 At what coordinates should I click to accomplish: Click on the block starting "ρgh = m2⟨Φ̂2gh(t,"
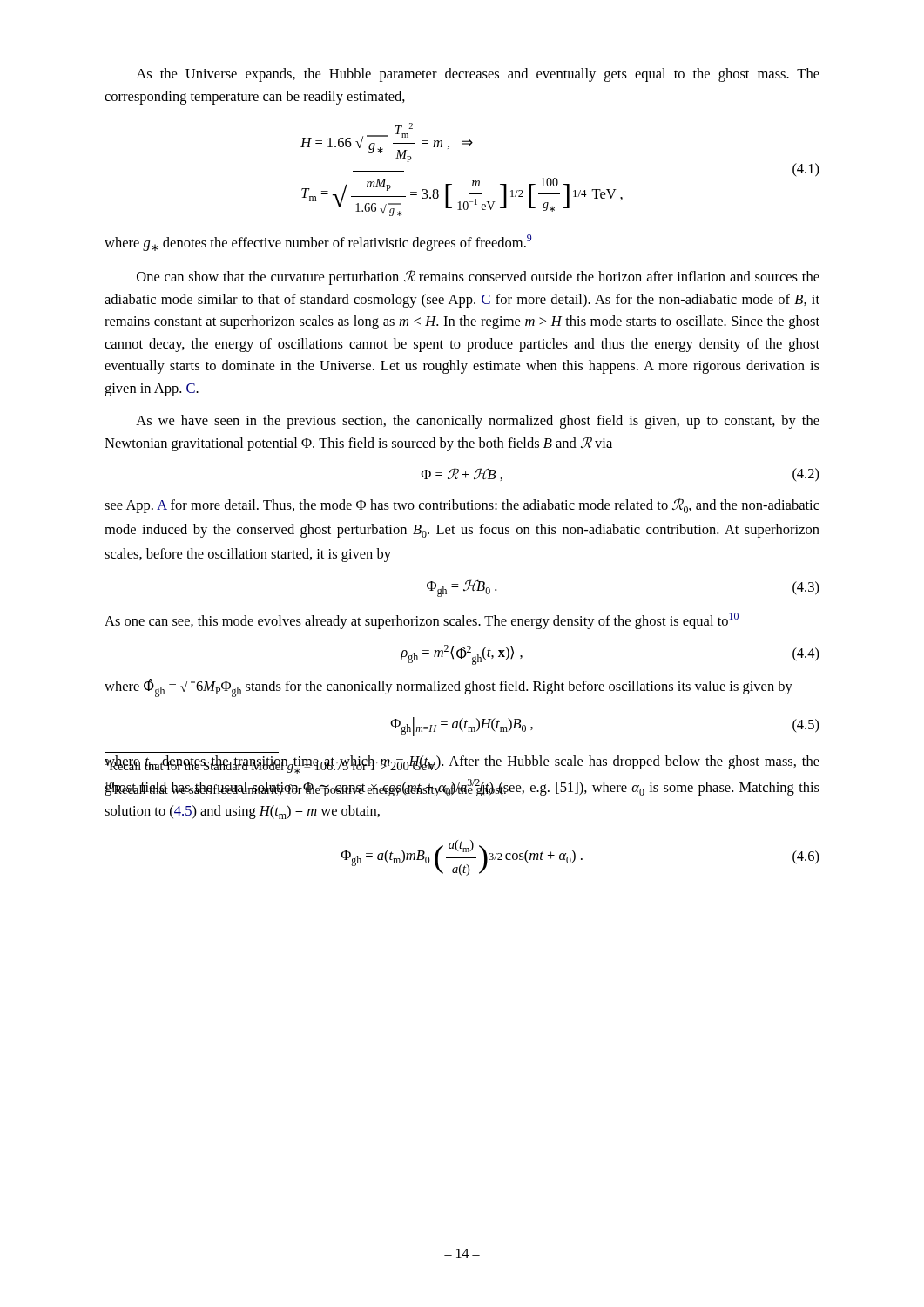click(x=465, y=655)
